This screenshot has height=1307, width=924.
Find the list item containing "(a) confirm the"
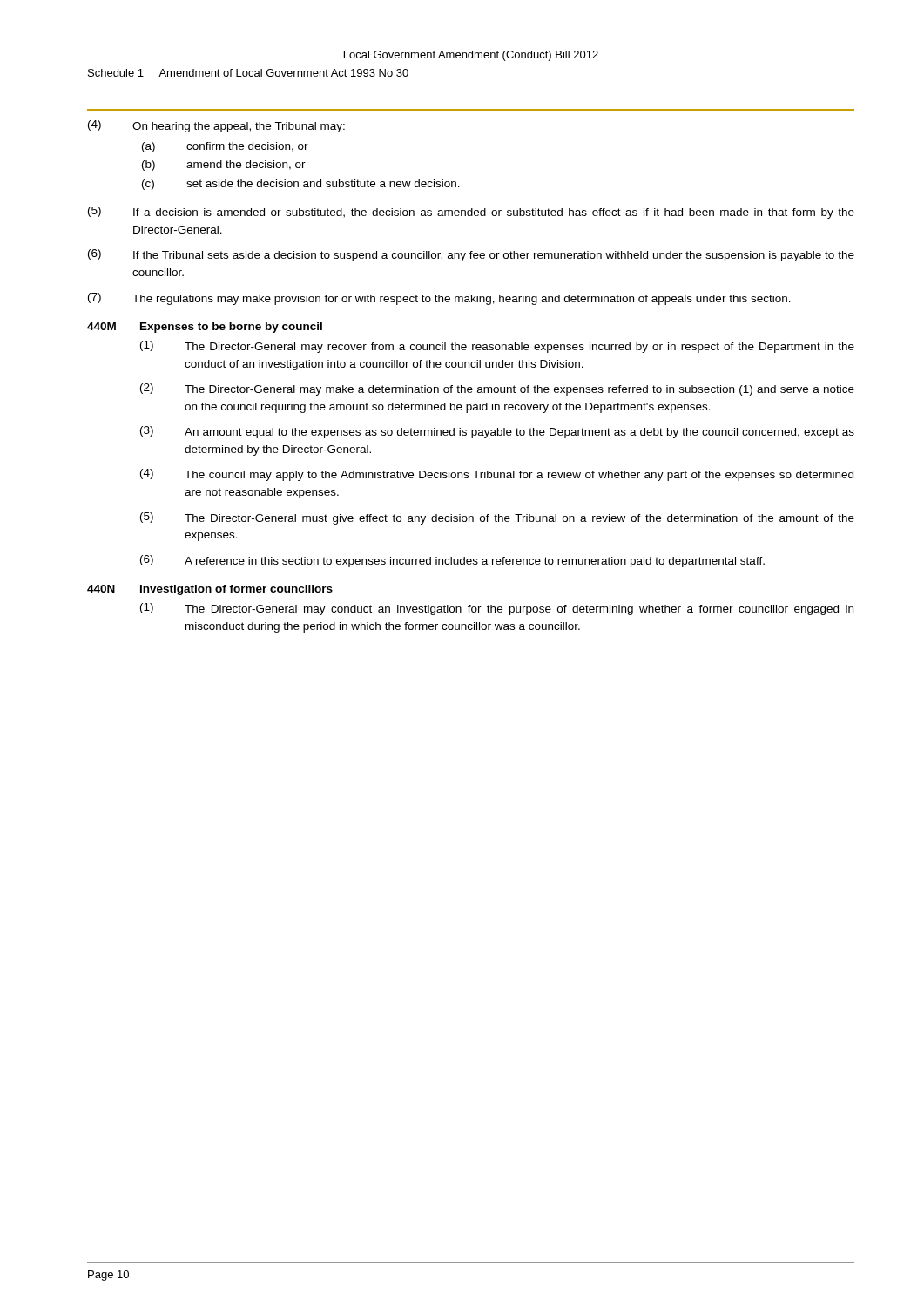225,147
